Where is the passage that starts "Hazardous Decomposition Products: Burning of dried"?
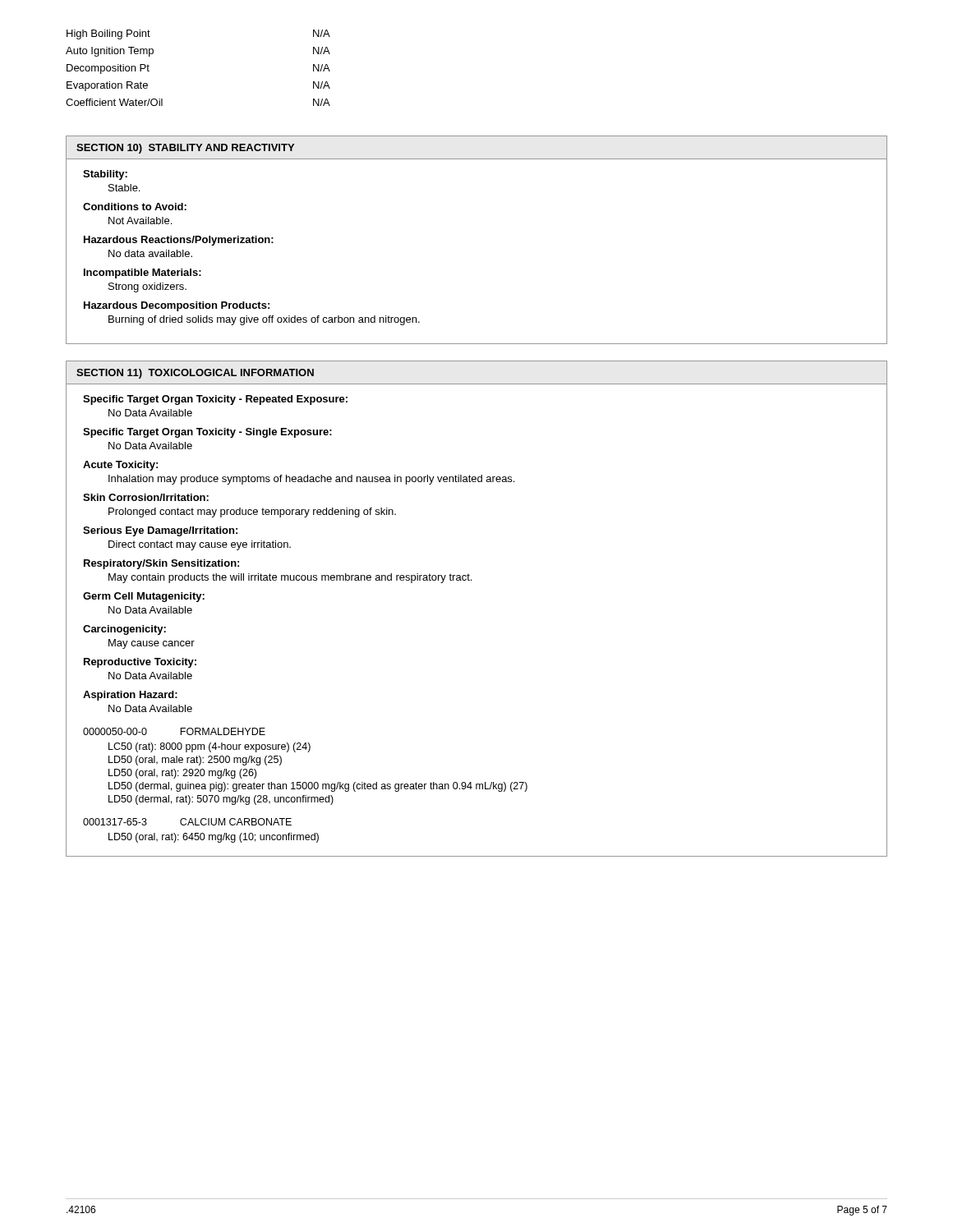This screenshot has width=953, height=1232. [177, 306]
